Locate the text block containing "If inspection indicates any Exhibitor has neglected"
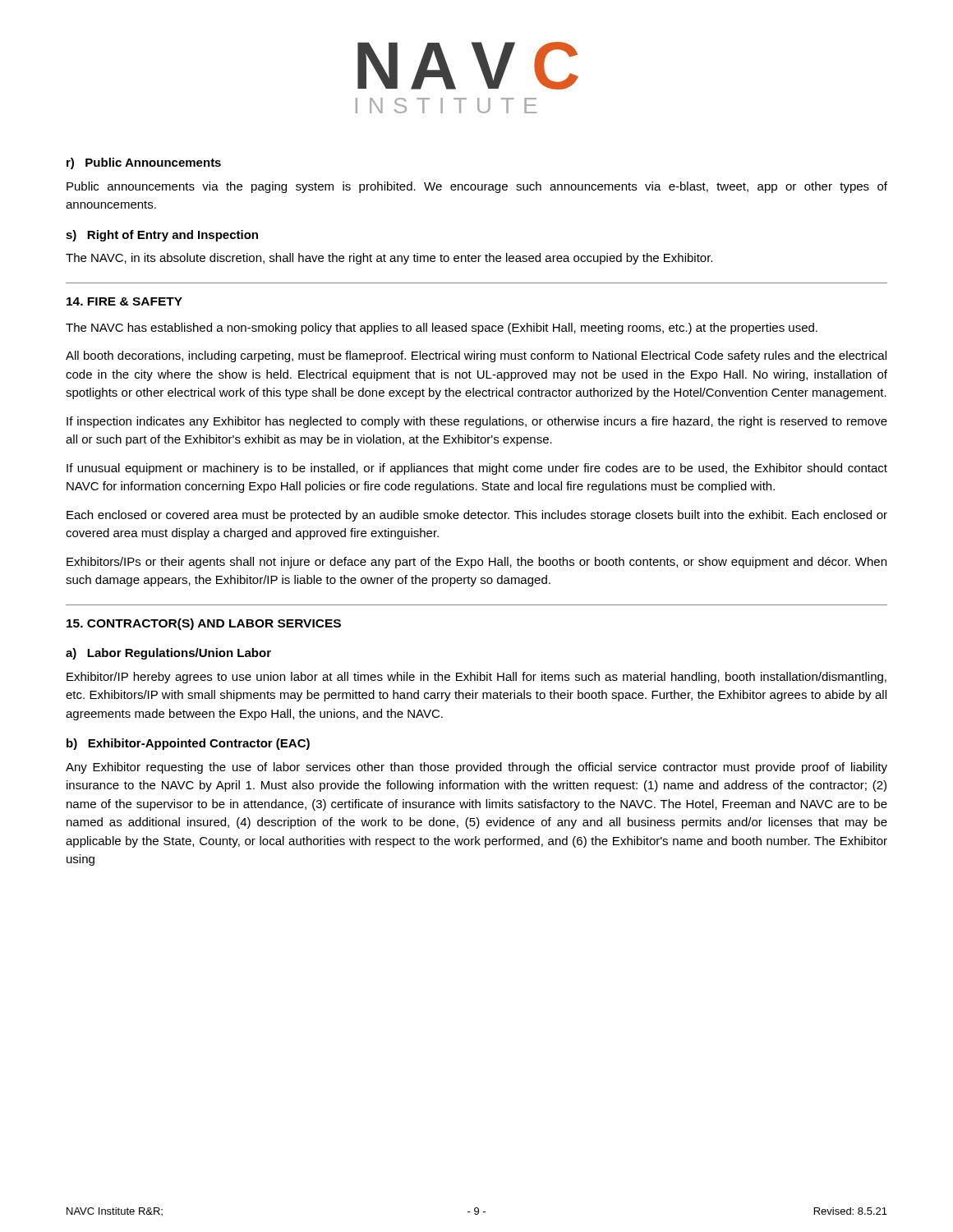This screenshot has width=953, height=1232. 476,431
